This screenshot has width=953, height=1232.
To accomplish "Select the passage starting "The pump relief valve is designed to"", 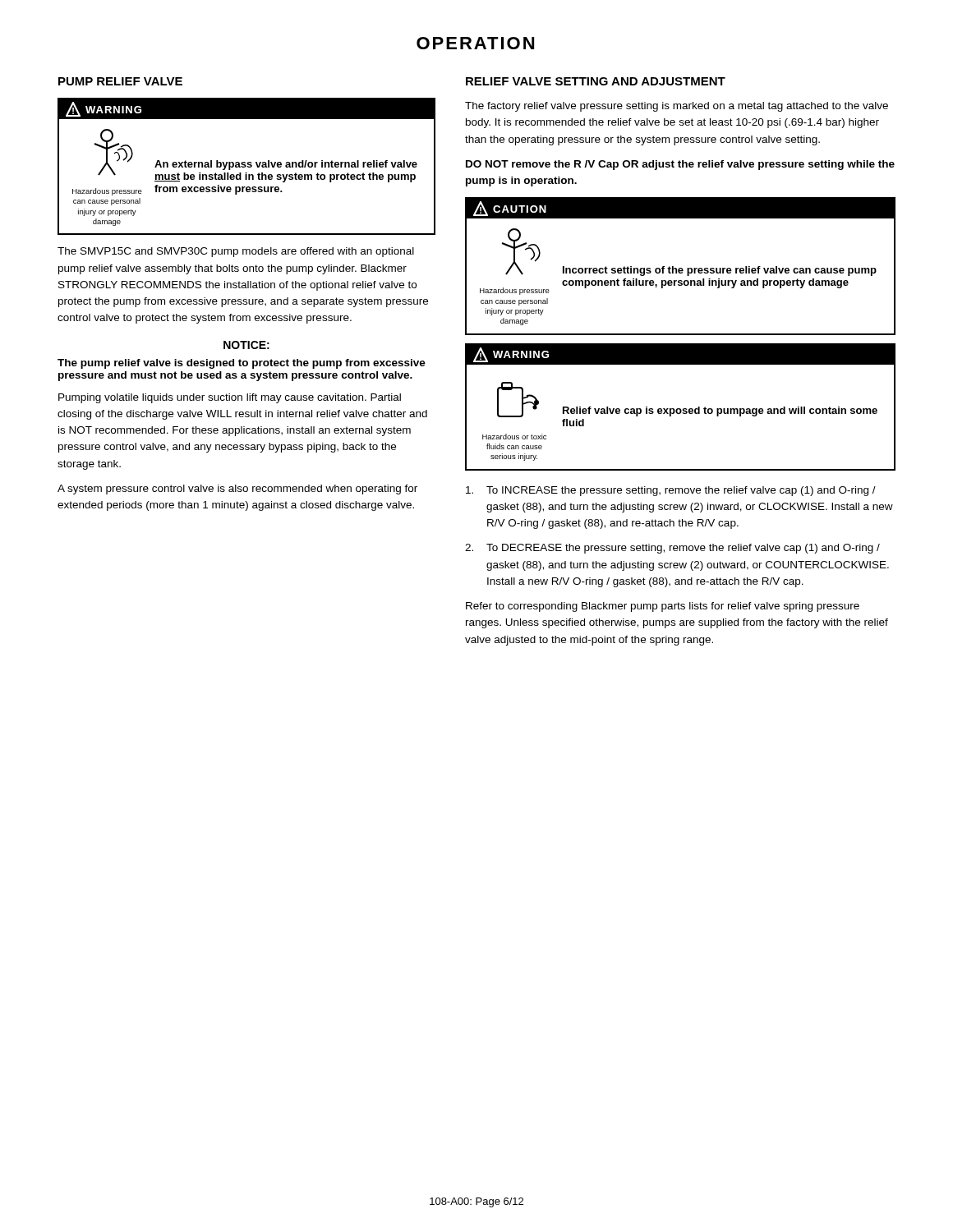I will pyautogui.click(x=241, y=368).
